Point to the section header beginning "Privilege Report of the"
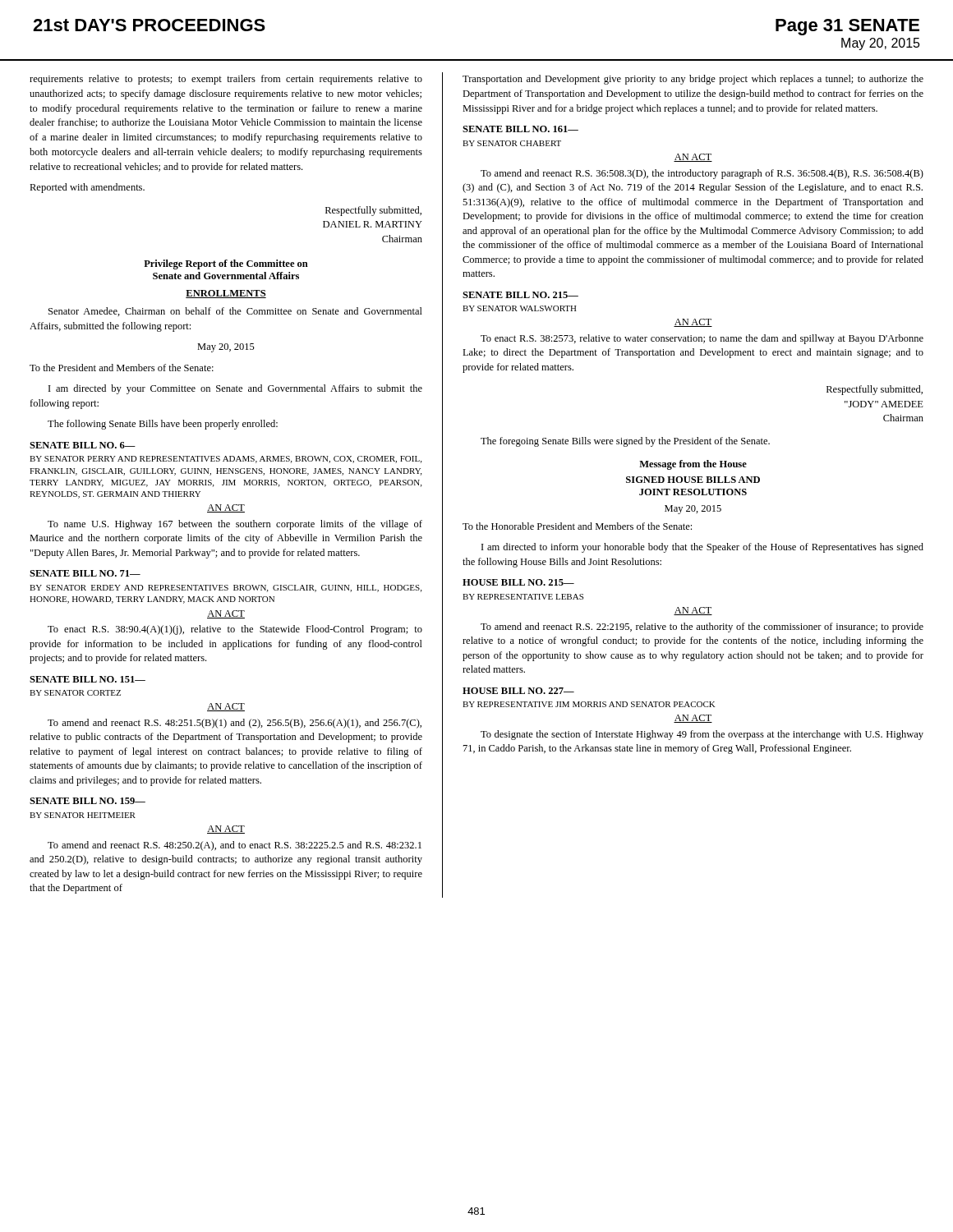This screenshot has width=953, height=1232. (226, 270)
